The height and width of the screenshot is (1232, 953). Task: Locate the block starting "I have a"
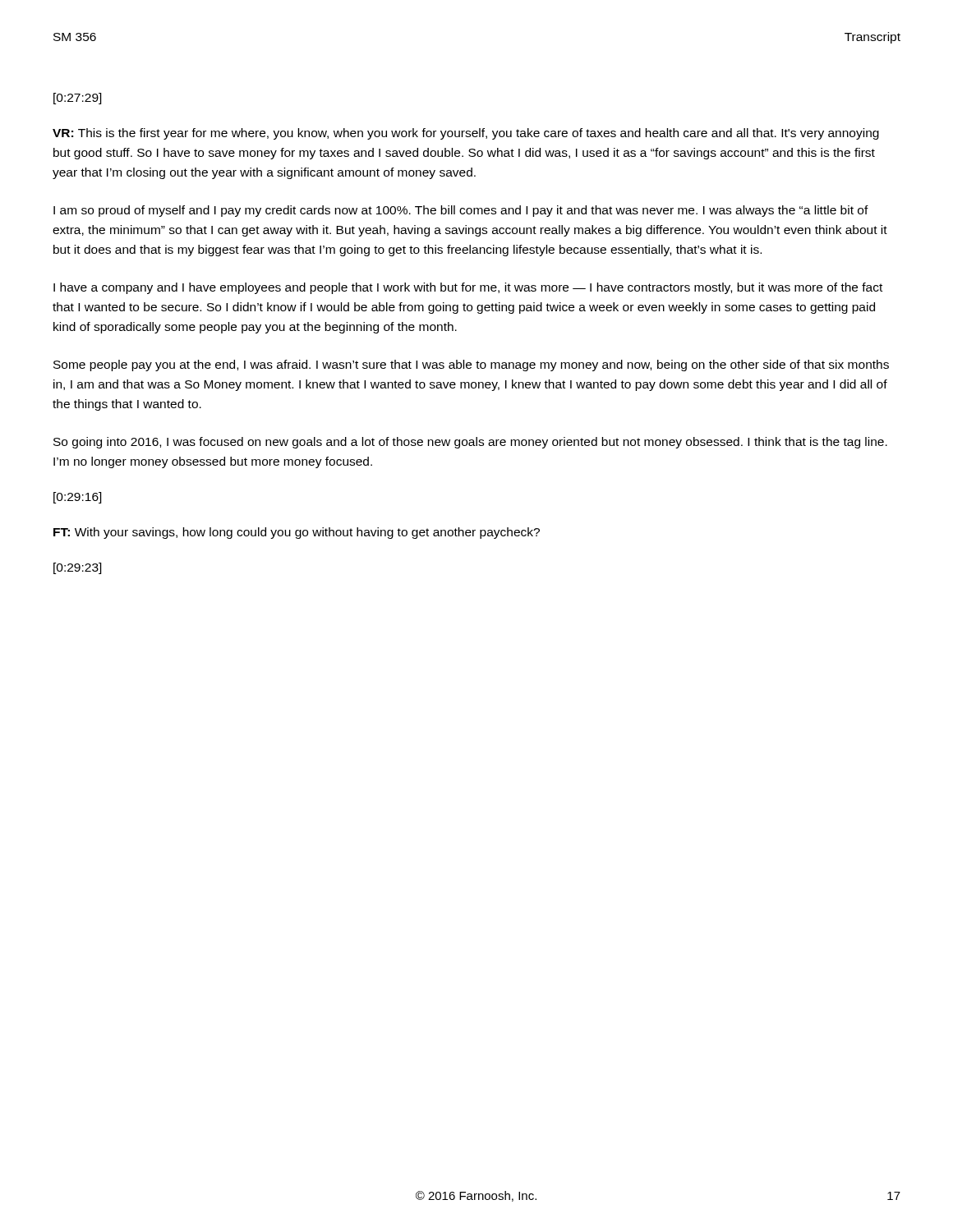[468, 307]
